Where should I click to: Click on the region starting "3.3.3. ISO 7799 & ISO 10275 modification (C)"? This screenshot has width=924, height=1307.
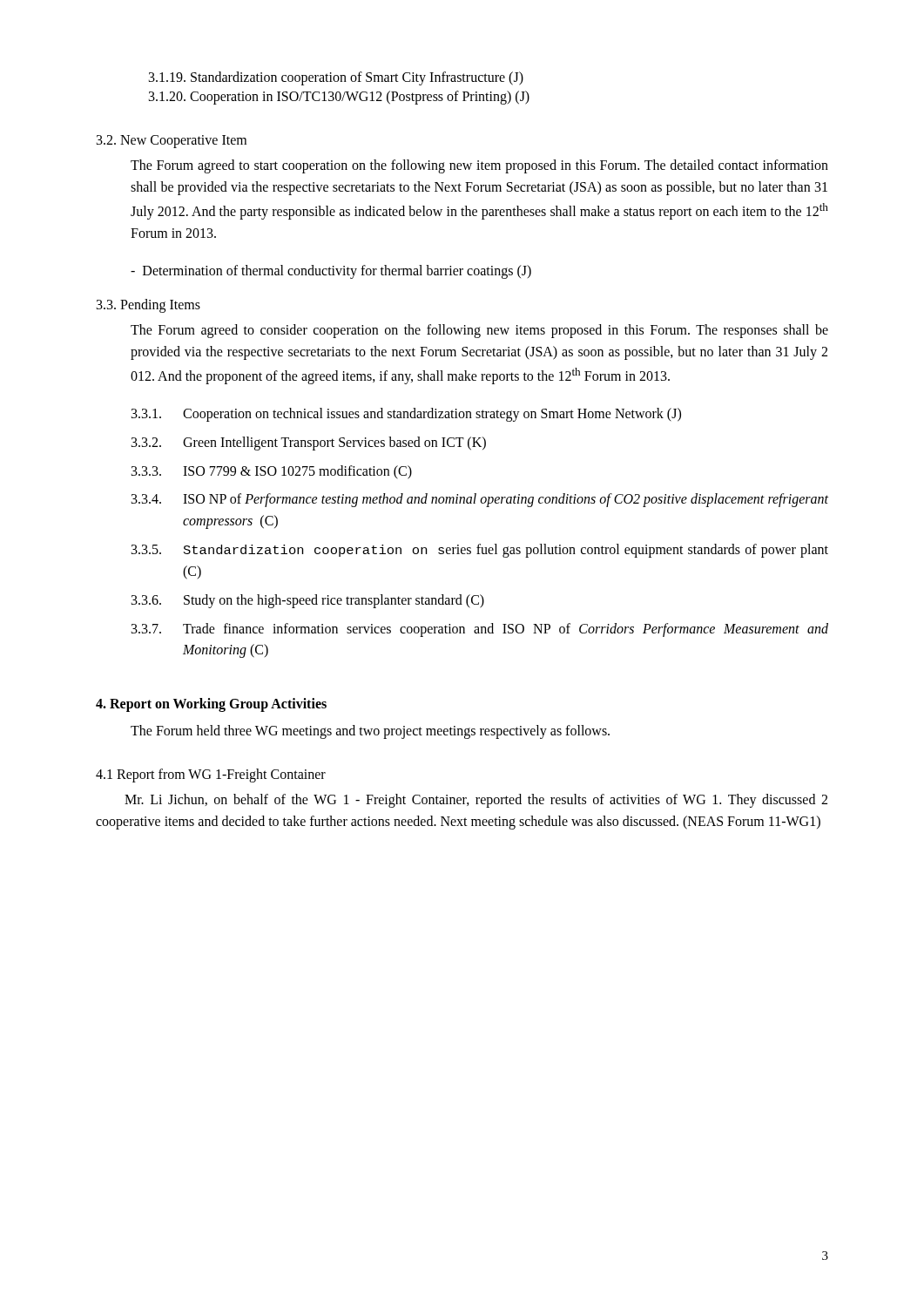click(272, 472)
